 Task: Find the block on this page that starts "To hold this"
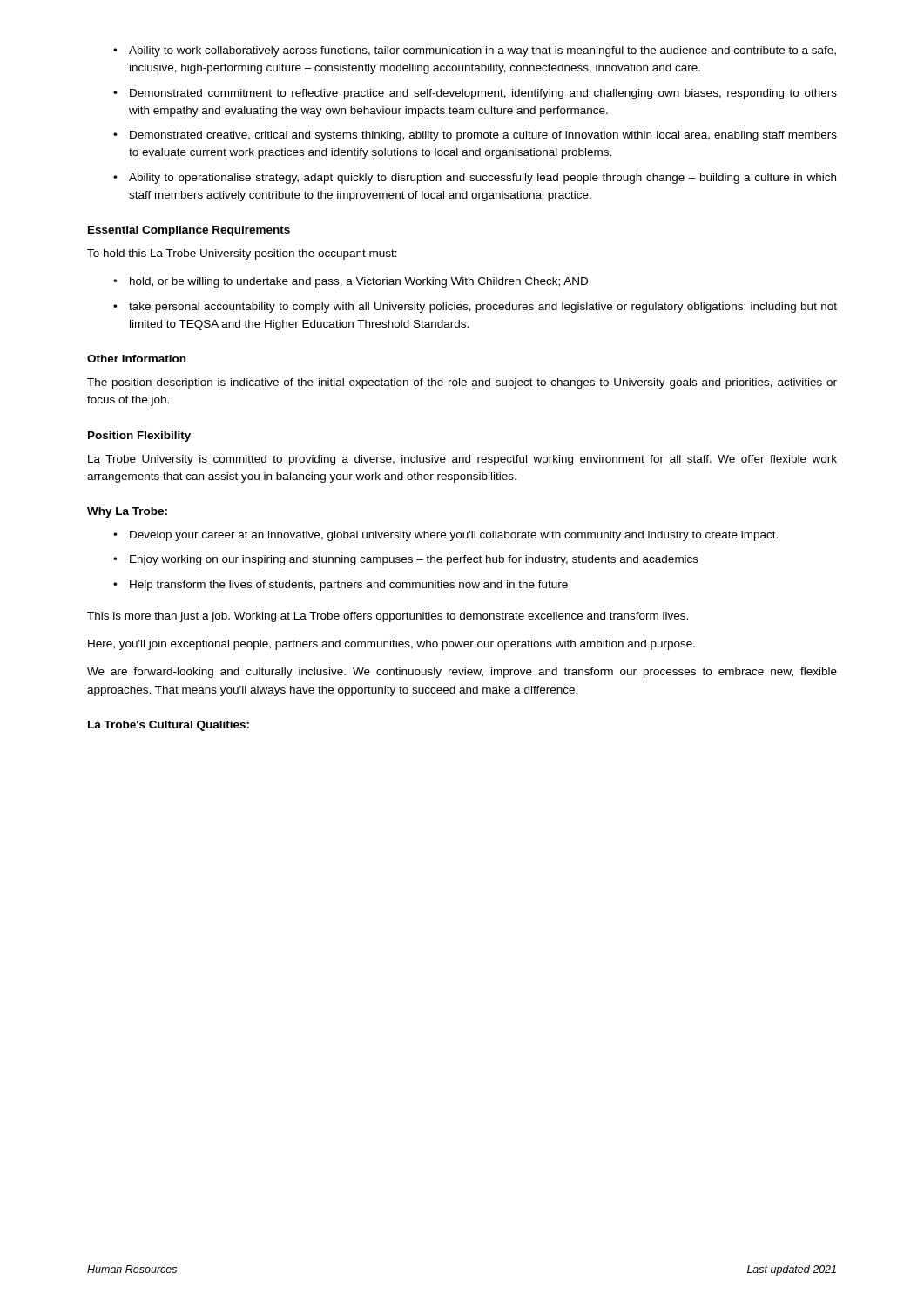click(242, 253)
